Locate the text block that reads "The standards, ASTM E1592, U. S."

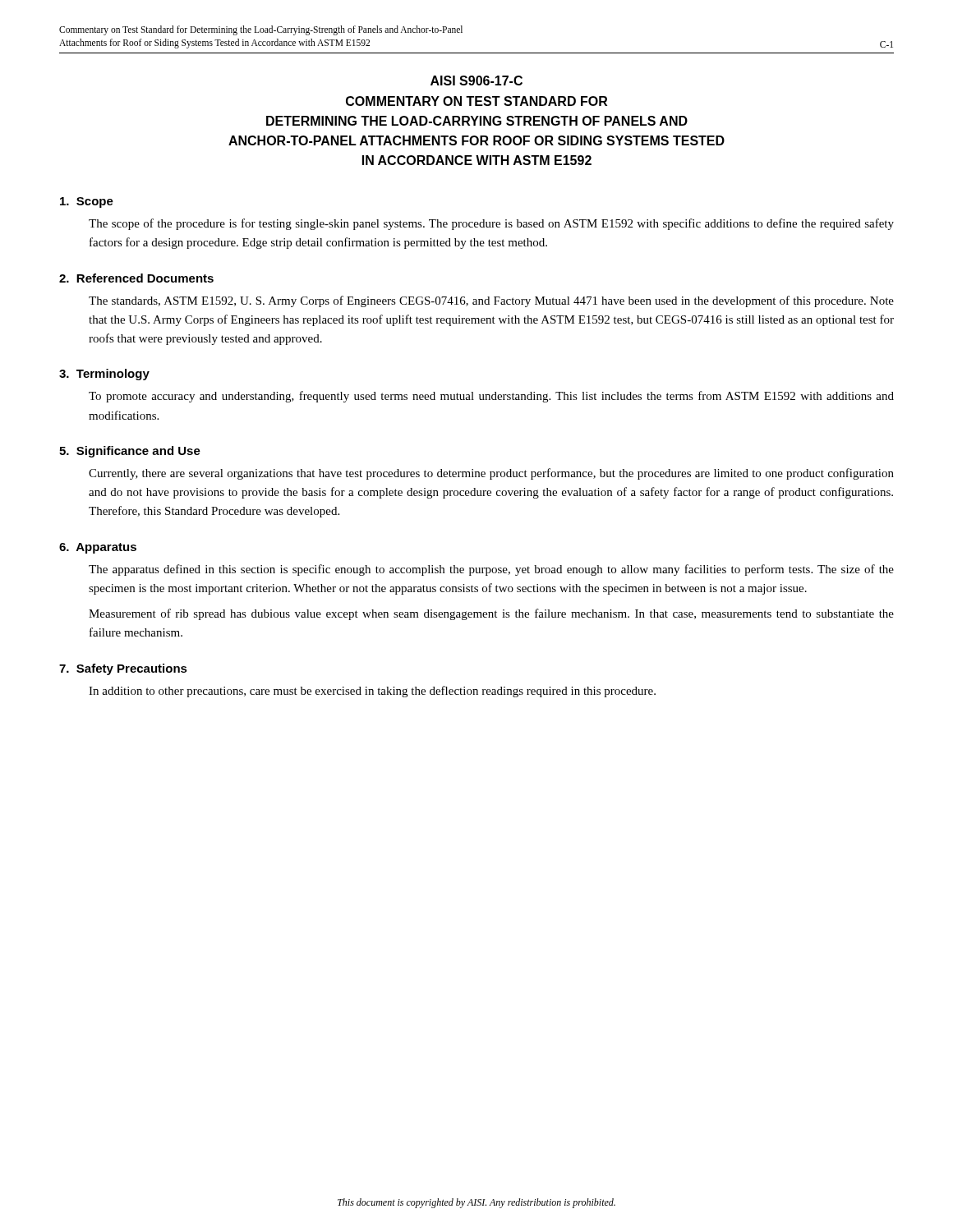pyautogui.click(x=491, y=319)
